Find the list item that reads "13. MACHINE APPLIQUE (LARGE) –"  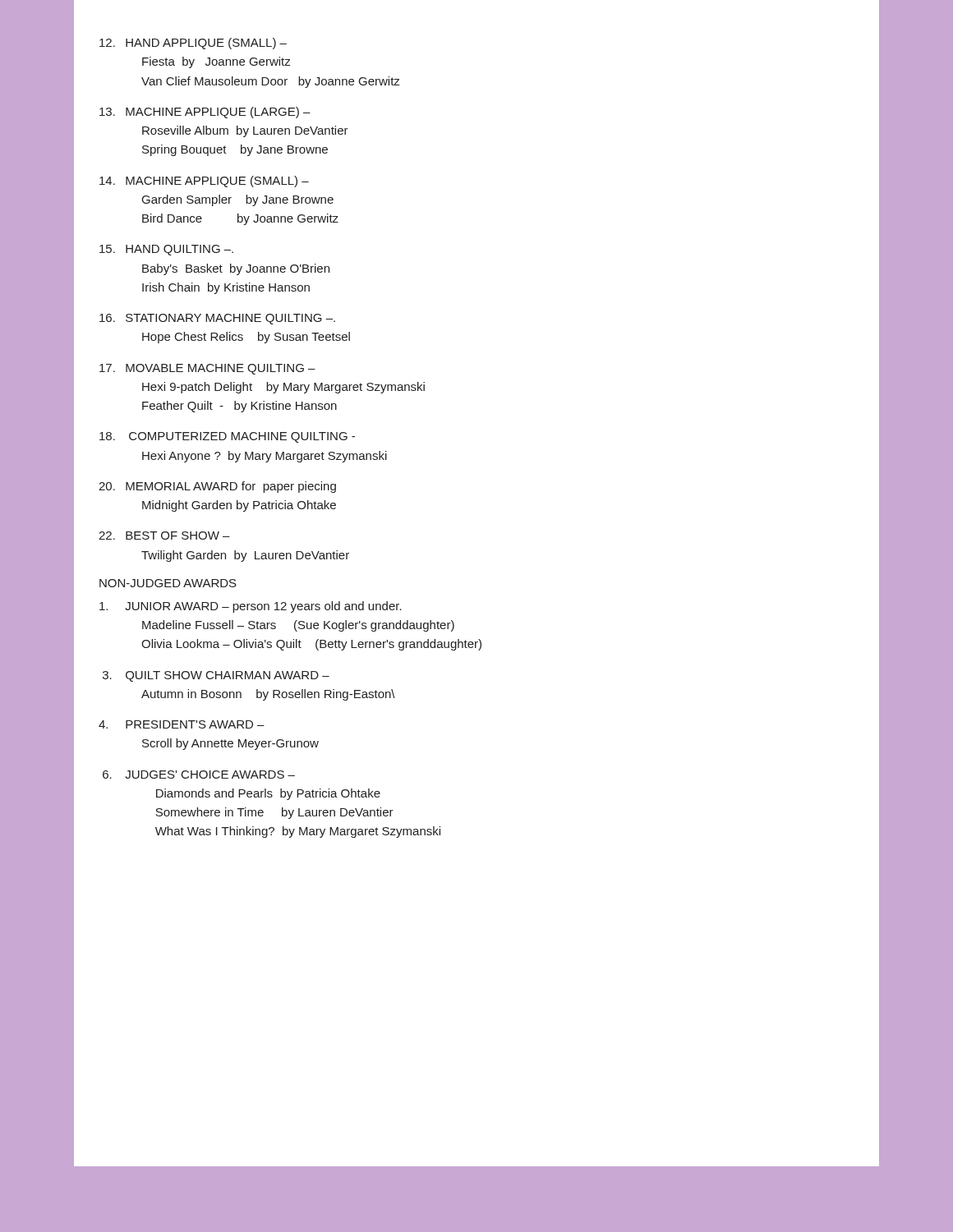tap(205, 113)
